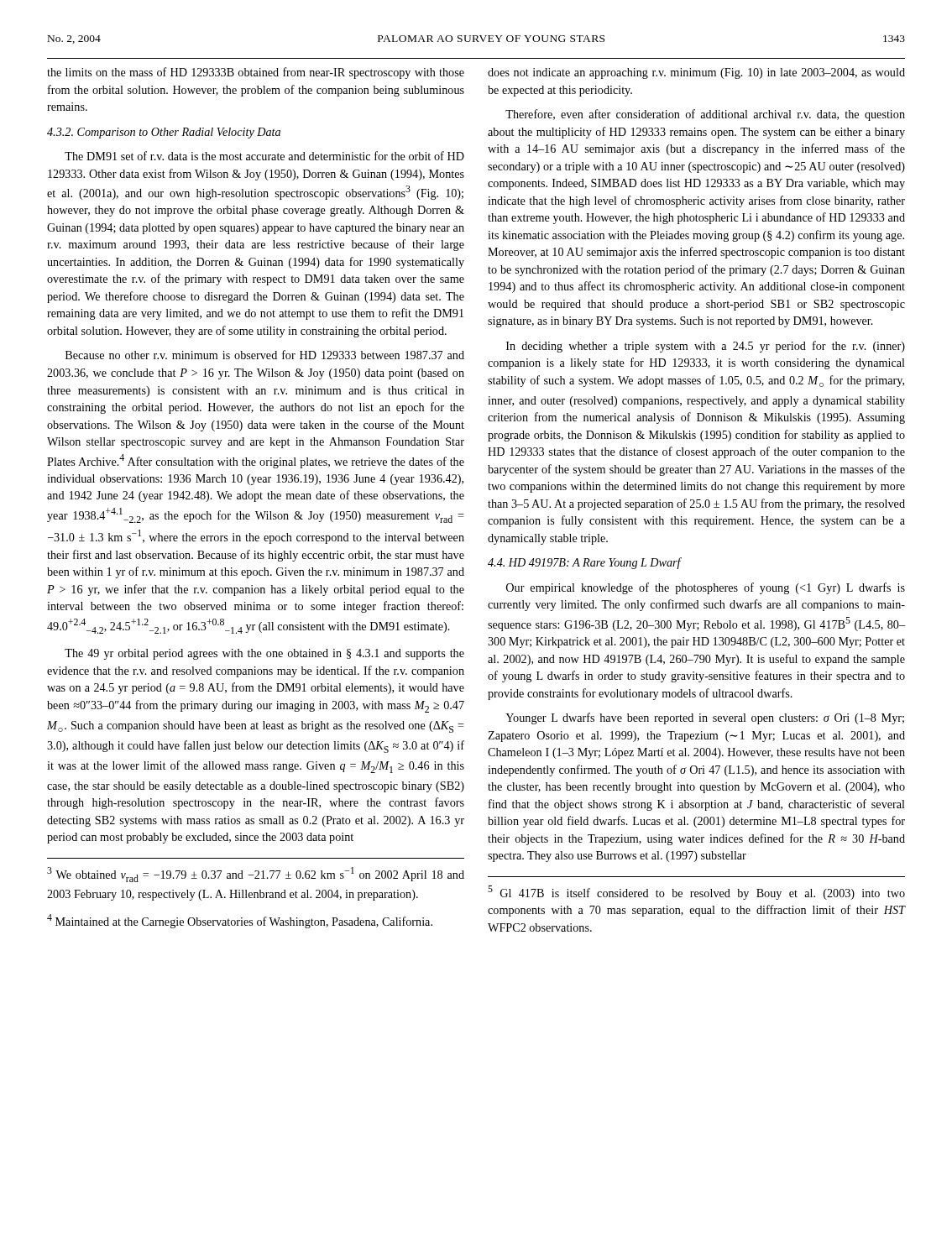Locate the text block that reads "Because no other r.v. minimum is observed"
This screenshot has height=1259, width=952.
256,492
